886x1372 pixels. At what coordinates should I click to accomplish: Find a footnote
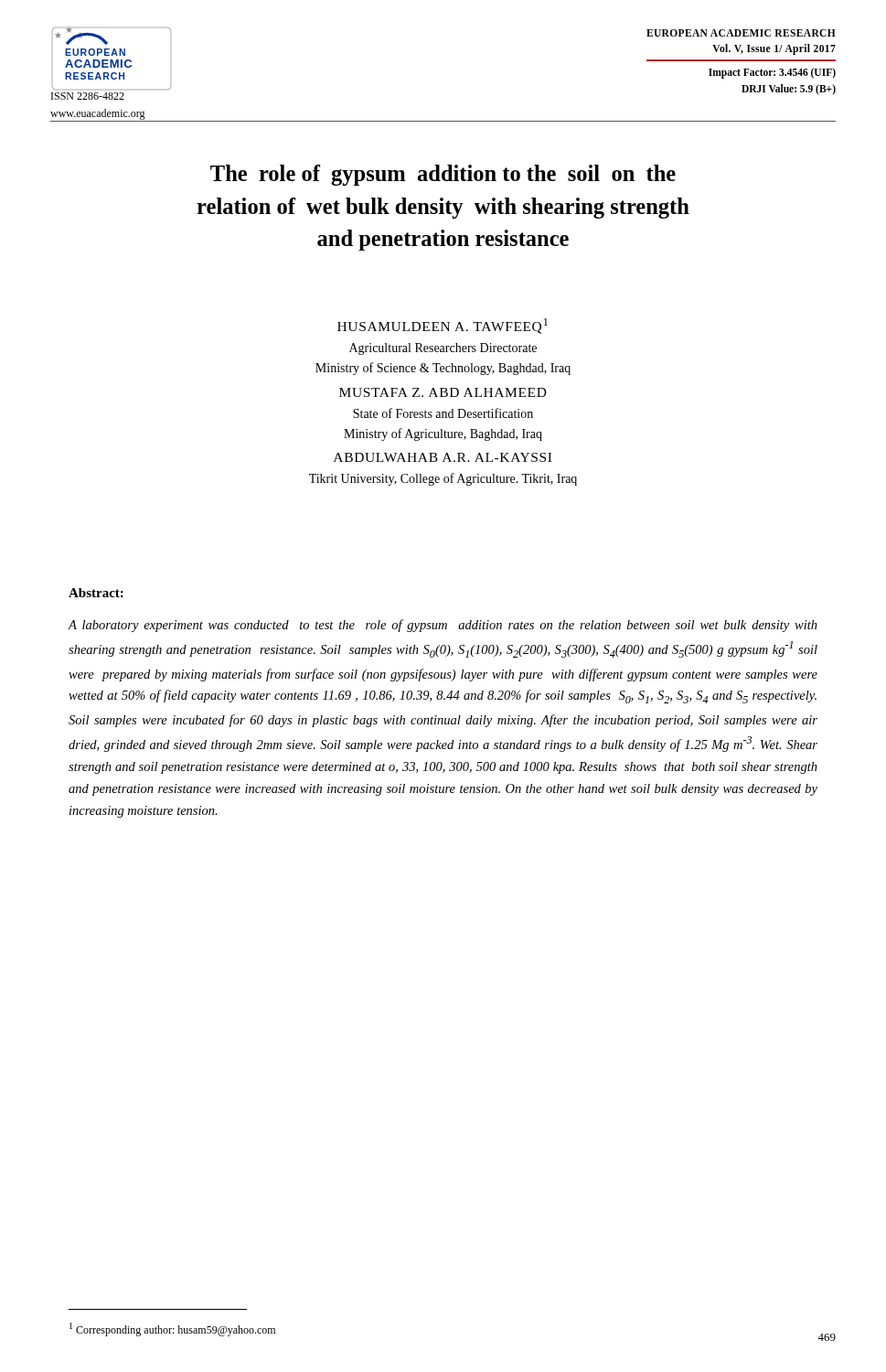point(172,1329)
